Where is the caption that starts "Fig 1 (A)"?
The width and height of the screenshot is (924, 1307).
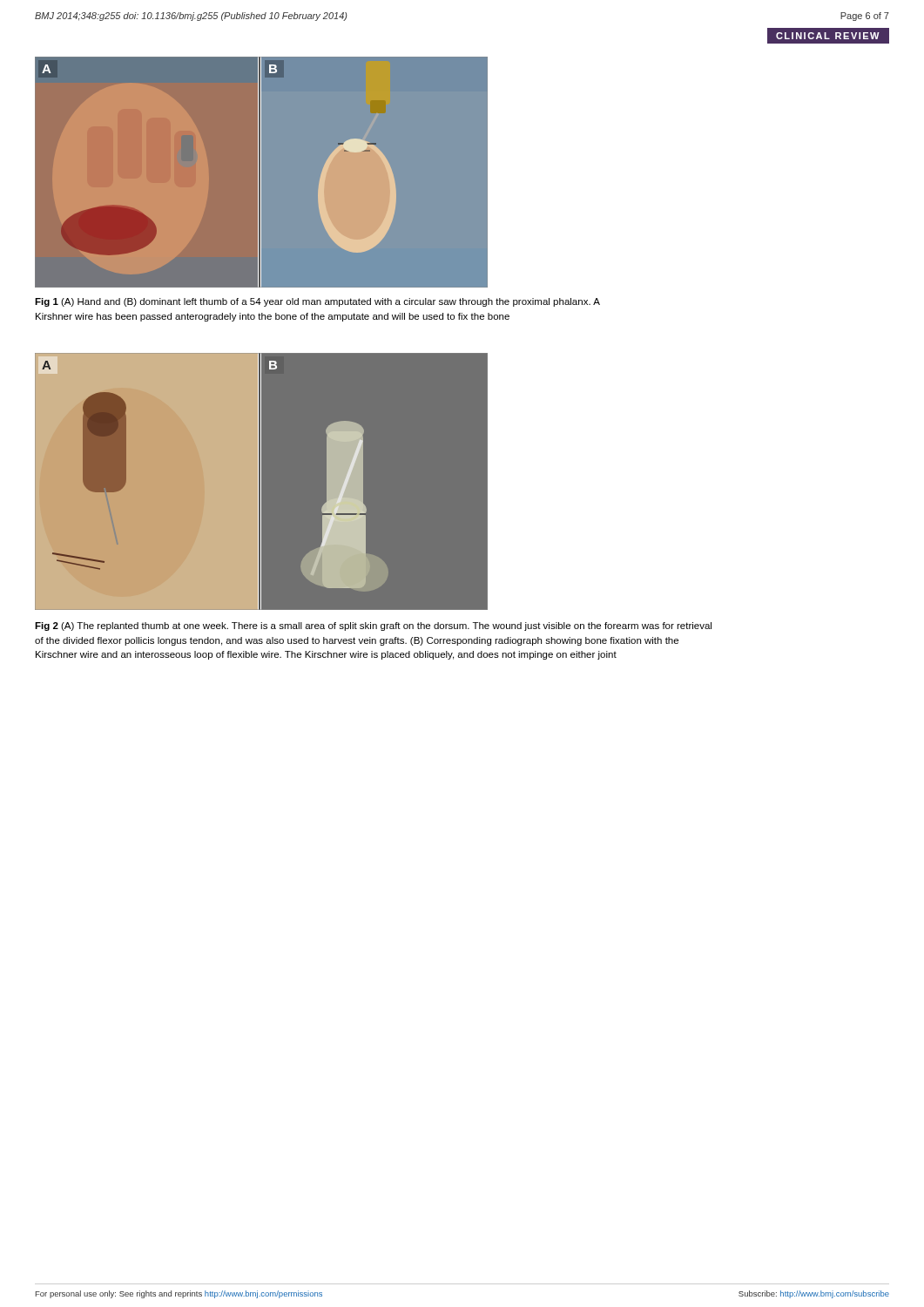pos(317,309)
